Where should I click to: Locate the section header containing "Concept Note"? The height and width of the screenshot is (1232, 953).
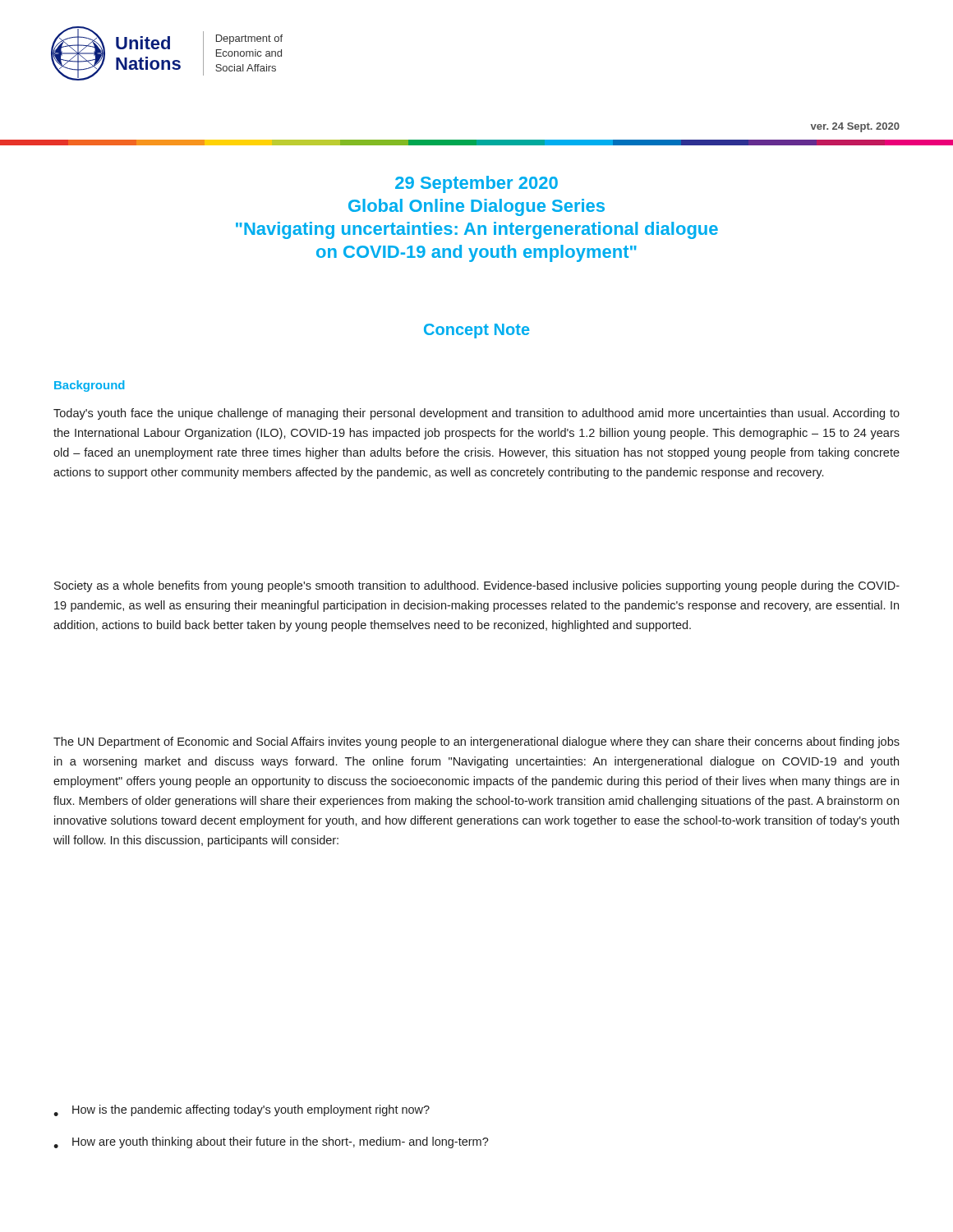(x=476, y=329)
